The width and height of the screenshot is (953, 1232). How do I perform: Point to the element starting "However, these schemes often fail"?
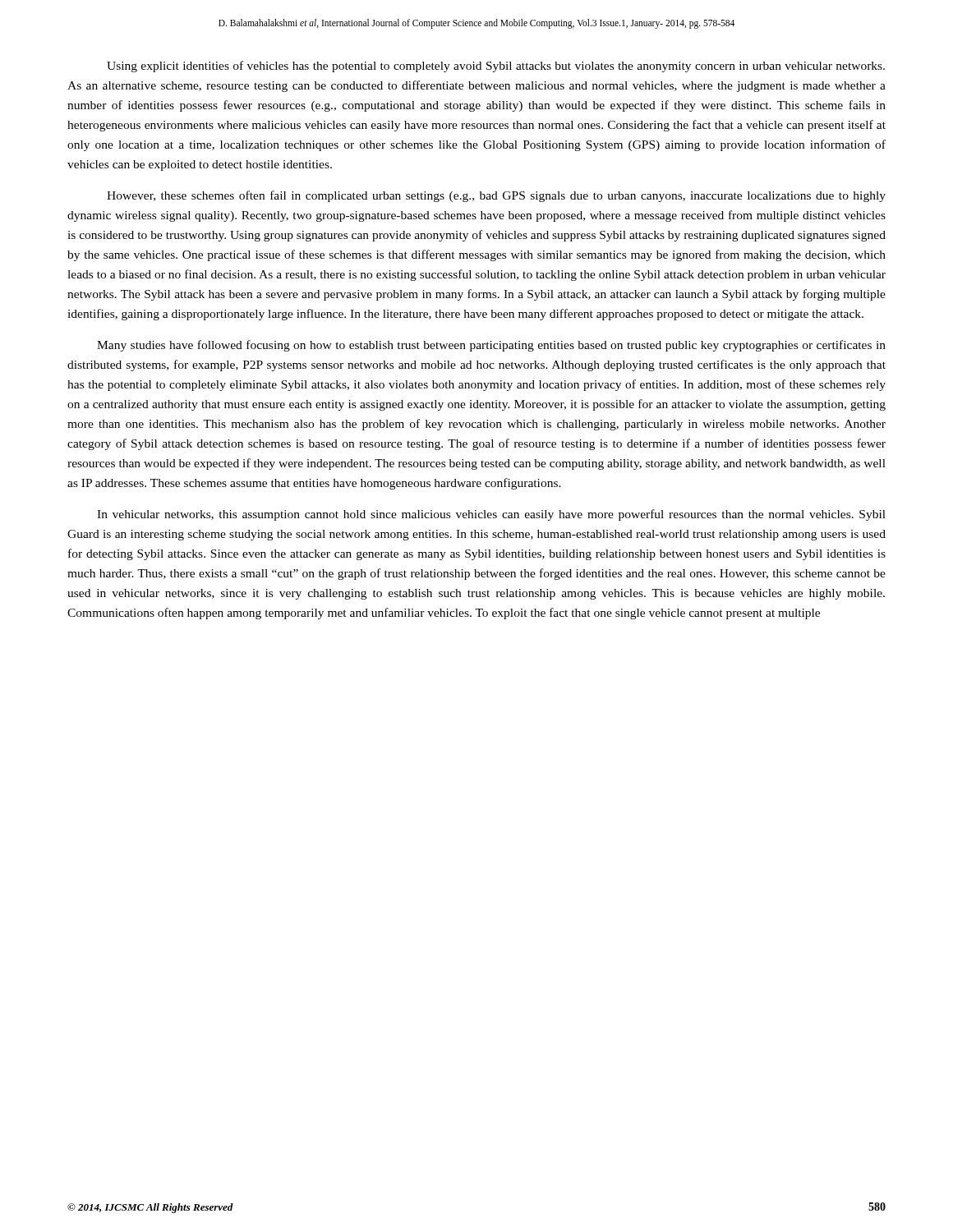click(x=476, y=254)
